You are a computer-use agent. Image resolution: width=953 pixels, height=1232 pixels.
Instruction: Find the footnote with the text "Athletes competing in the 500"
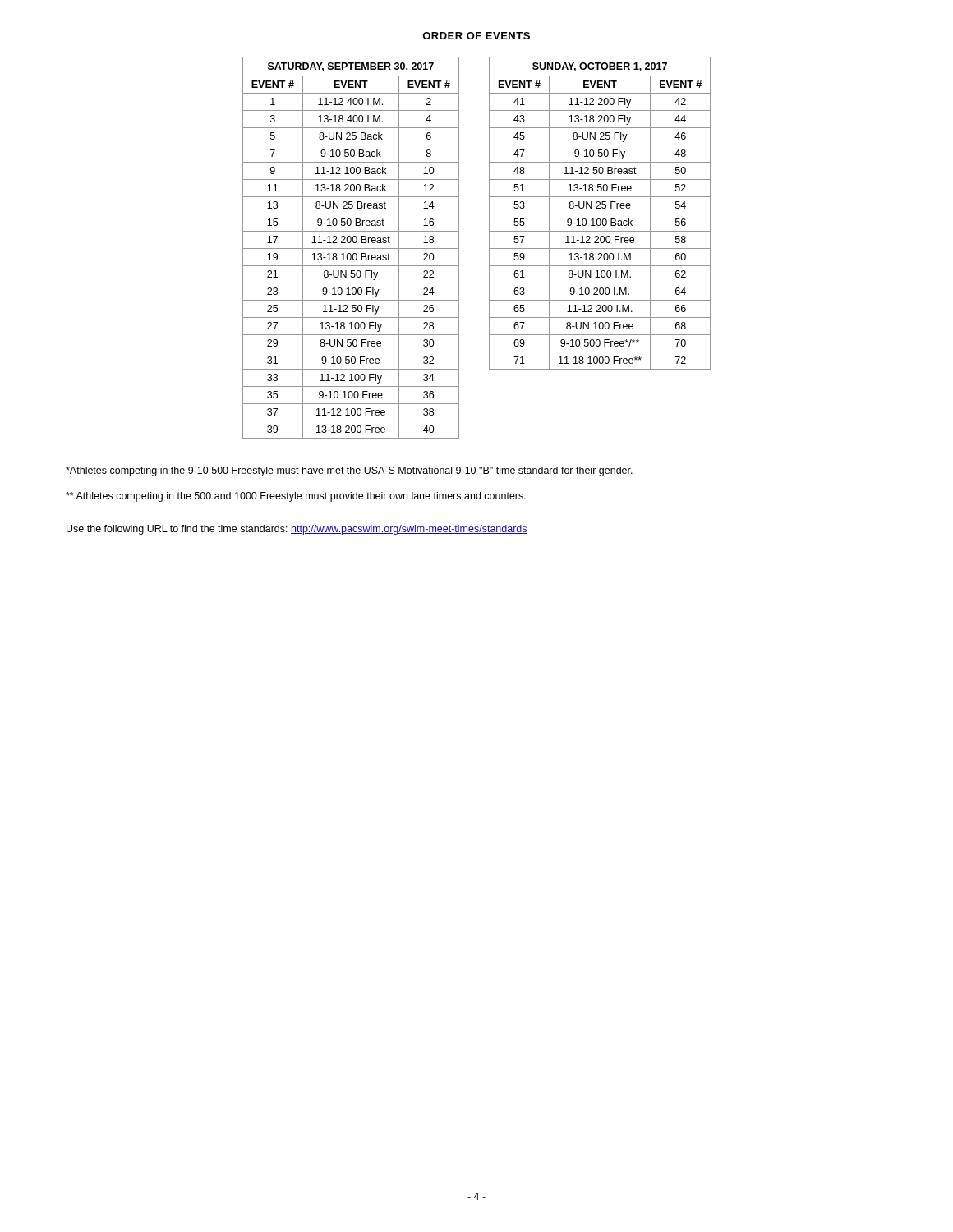pos(476,496)
